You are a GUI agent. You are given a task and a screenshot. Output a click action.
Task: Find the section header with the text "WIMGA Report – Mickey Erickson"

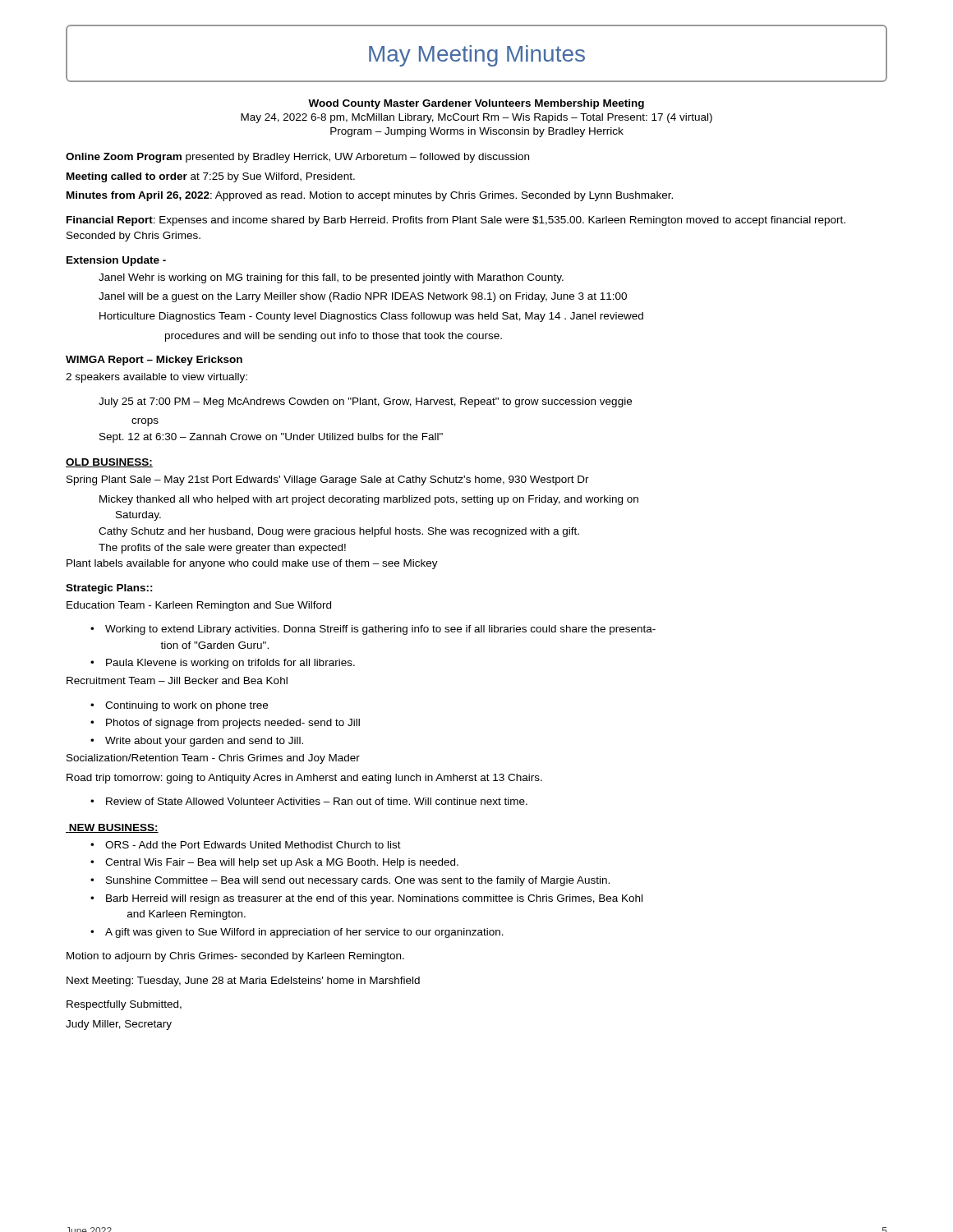tap(154, 361)
